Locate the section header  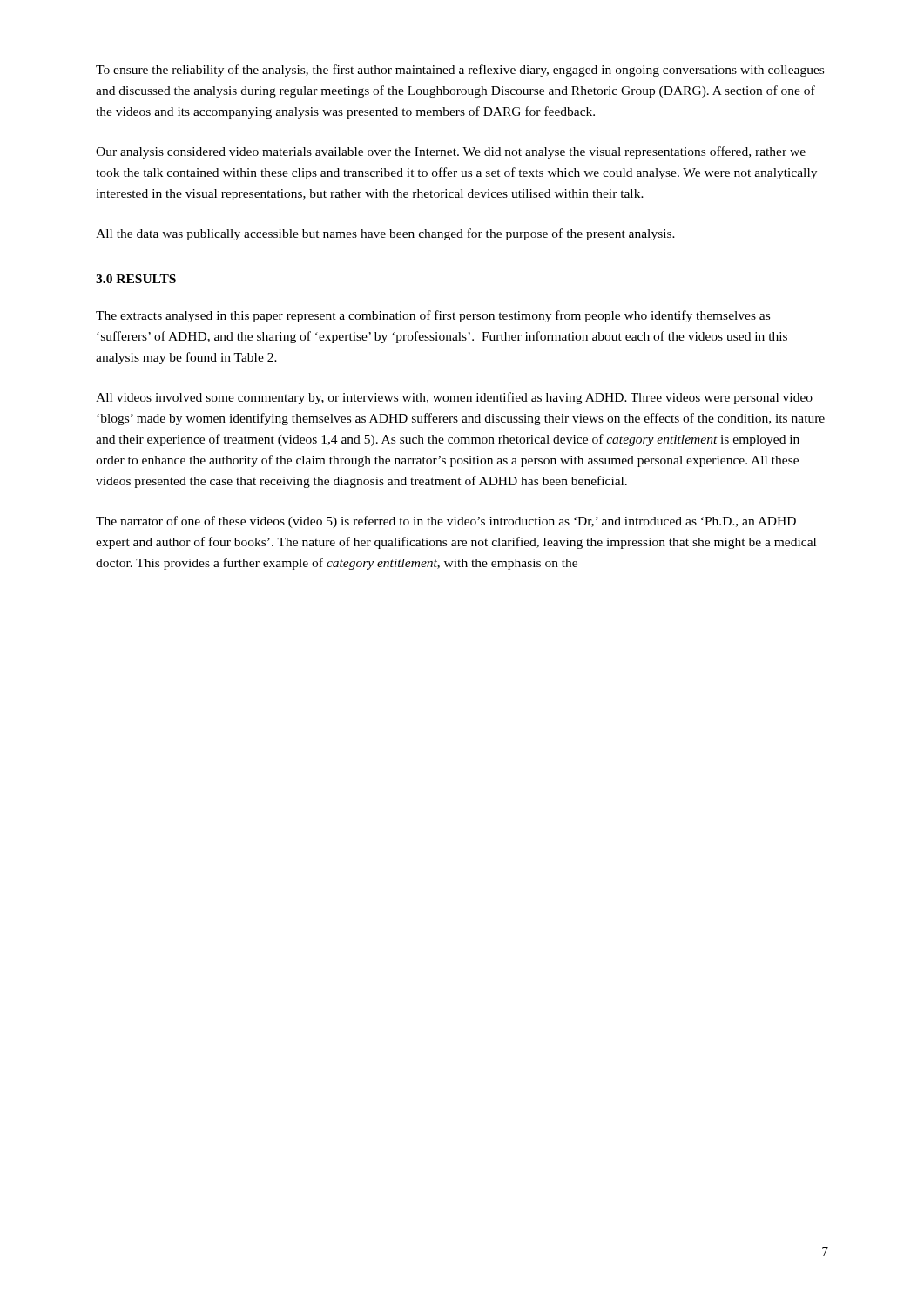click(136, 278)
